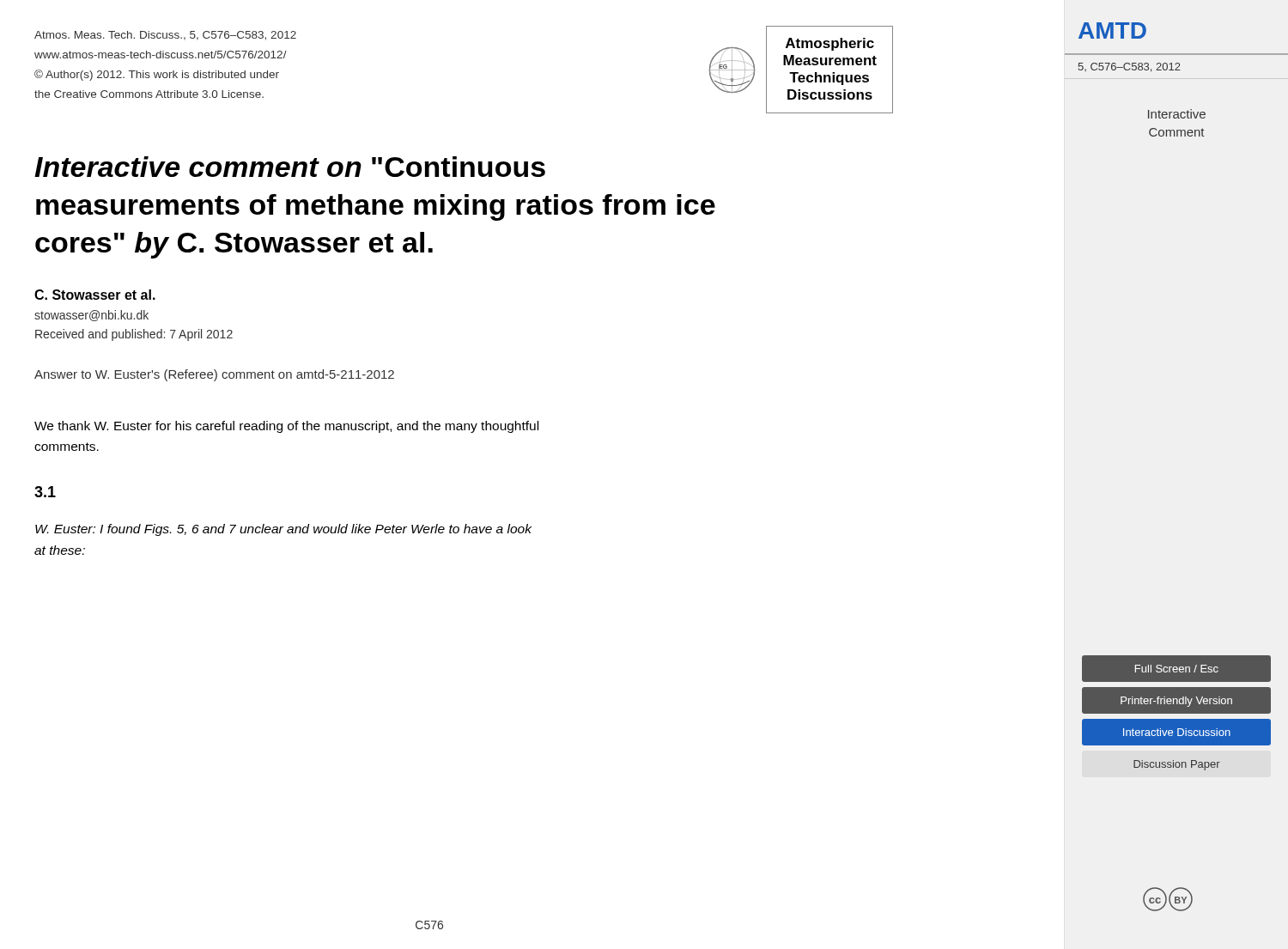This screenshot has height=949, width=1288.
Task: Select the passage starting "Atmos. Meas. Tech. Discuss., 5,"
Action: (x=165, y=64)
